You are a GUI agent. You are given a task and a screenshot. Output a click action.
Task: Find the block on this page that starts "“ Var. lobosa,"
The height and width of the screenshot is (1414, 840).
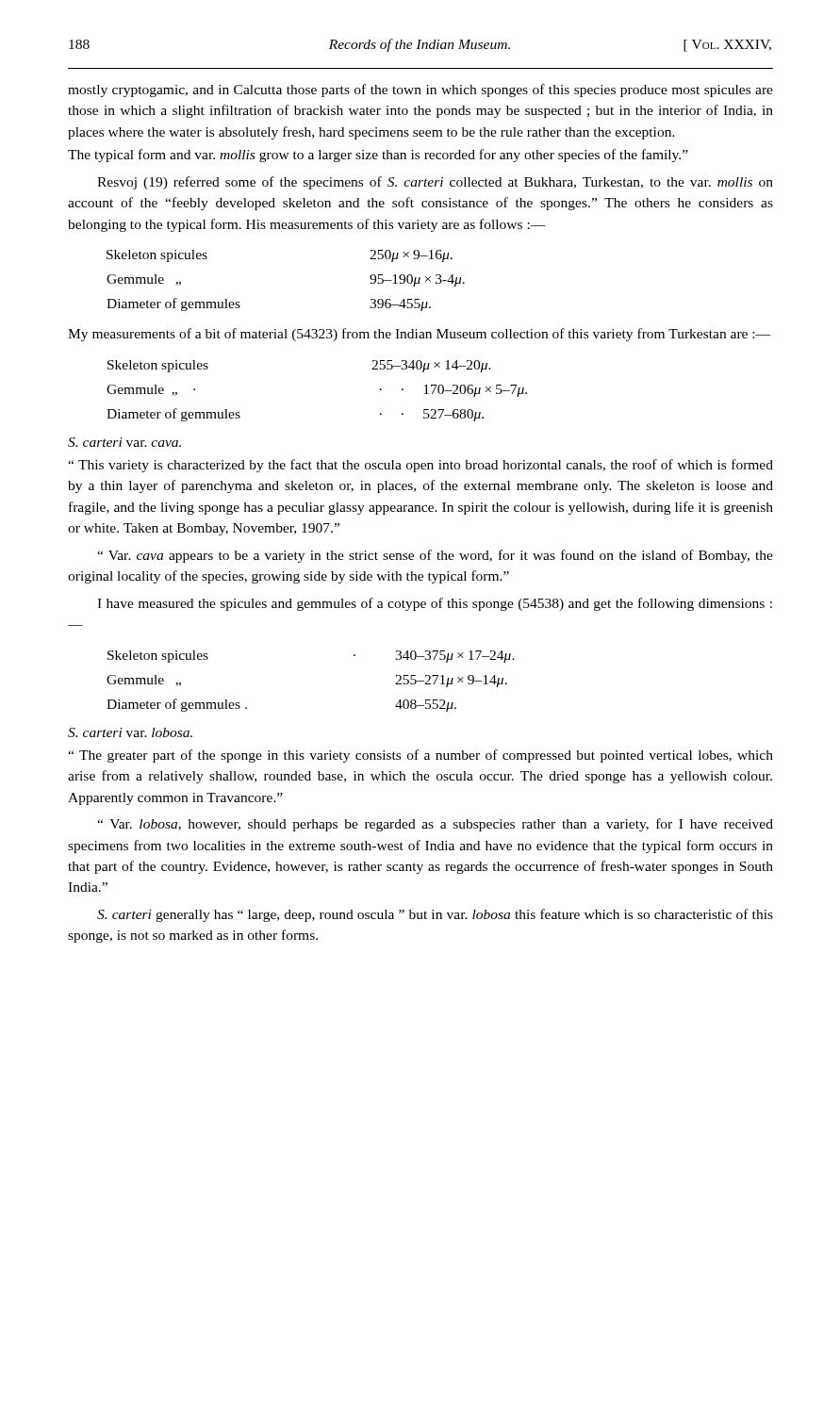point(420,856)
